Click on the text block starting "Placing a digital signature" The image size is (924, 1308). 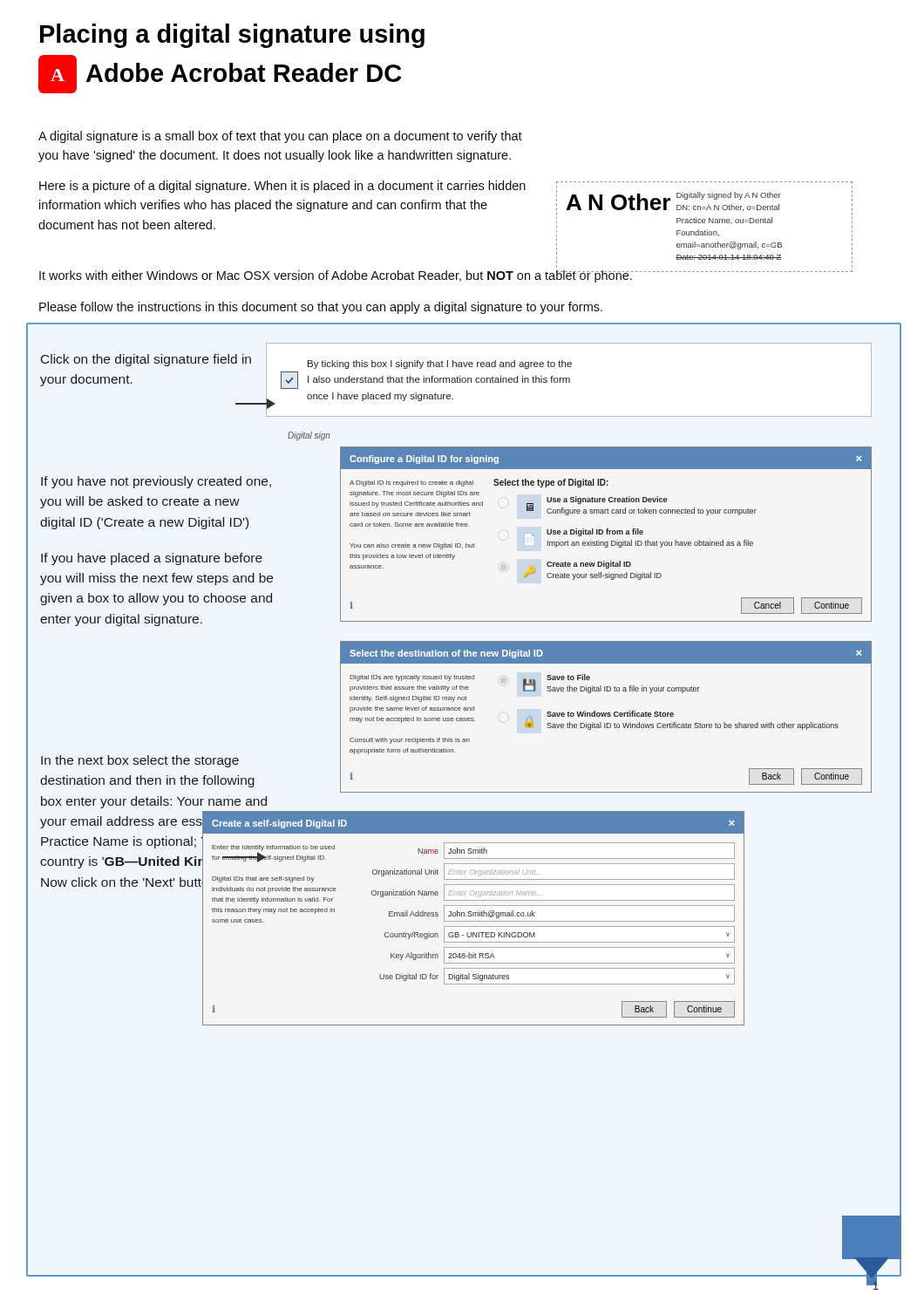[232, 36]
